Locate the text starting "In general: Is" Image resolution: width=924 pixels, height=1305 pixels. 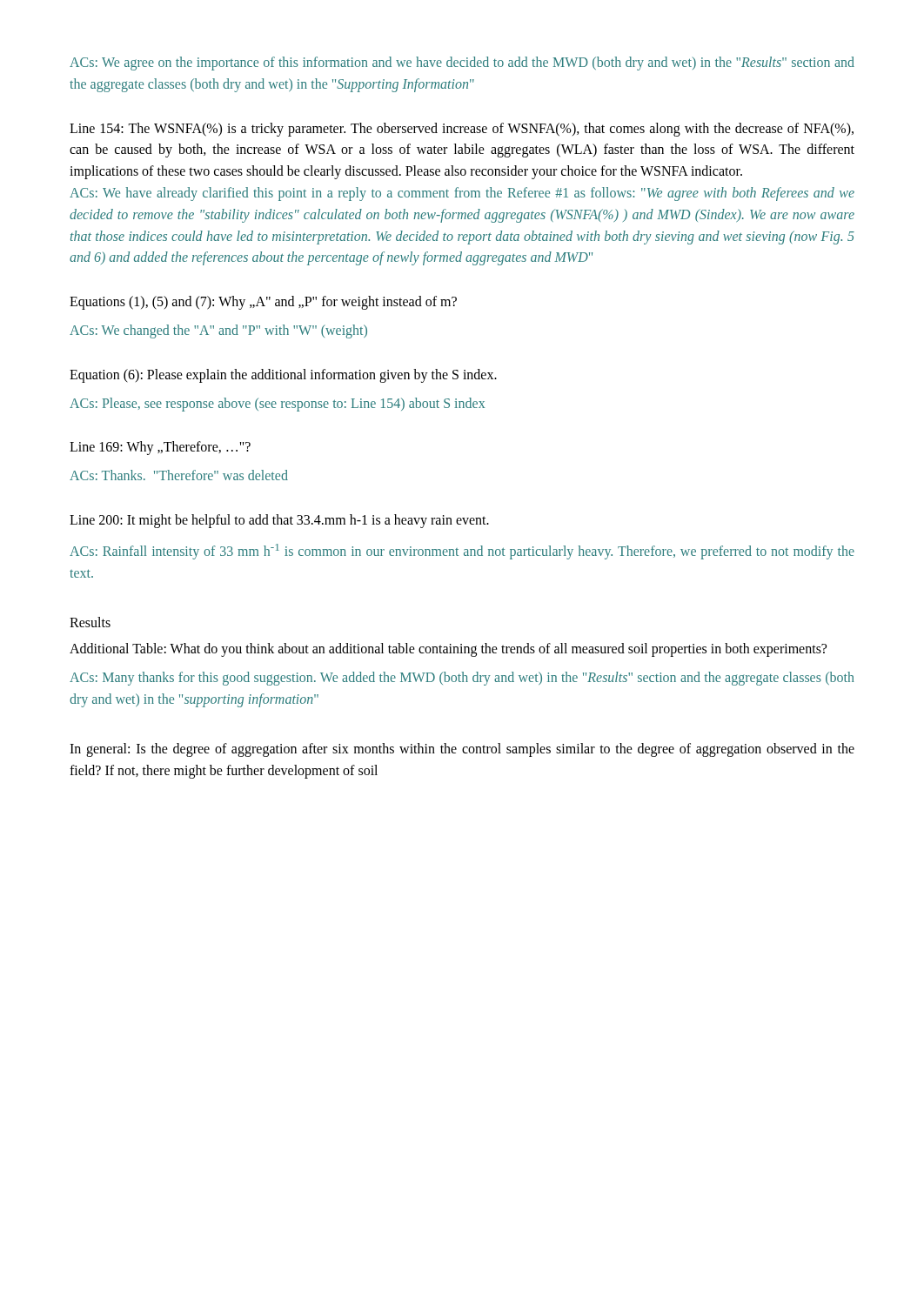pyautogui.click(x=462, y=760)
